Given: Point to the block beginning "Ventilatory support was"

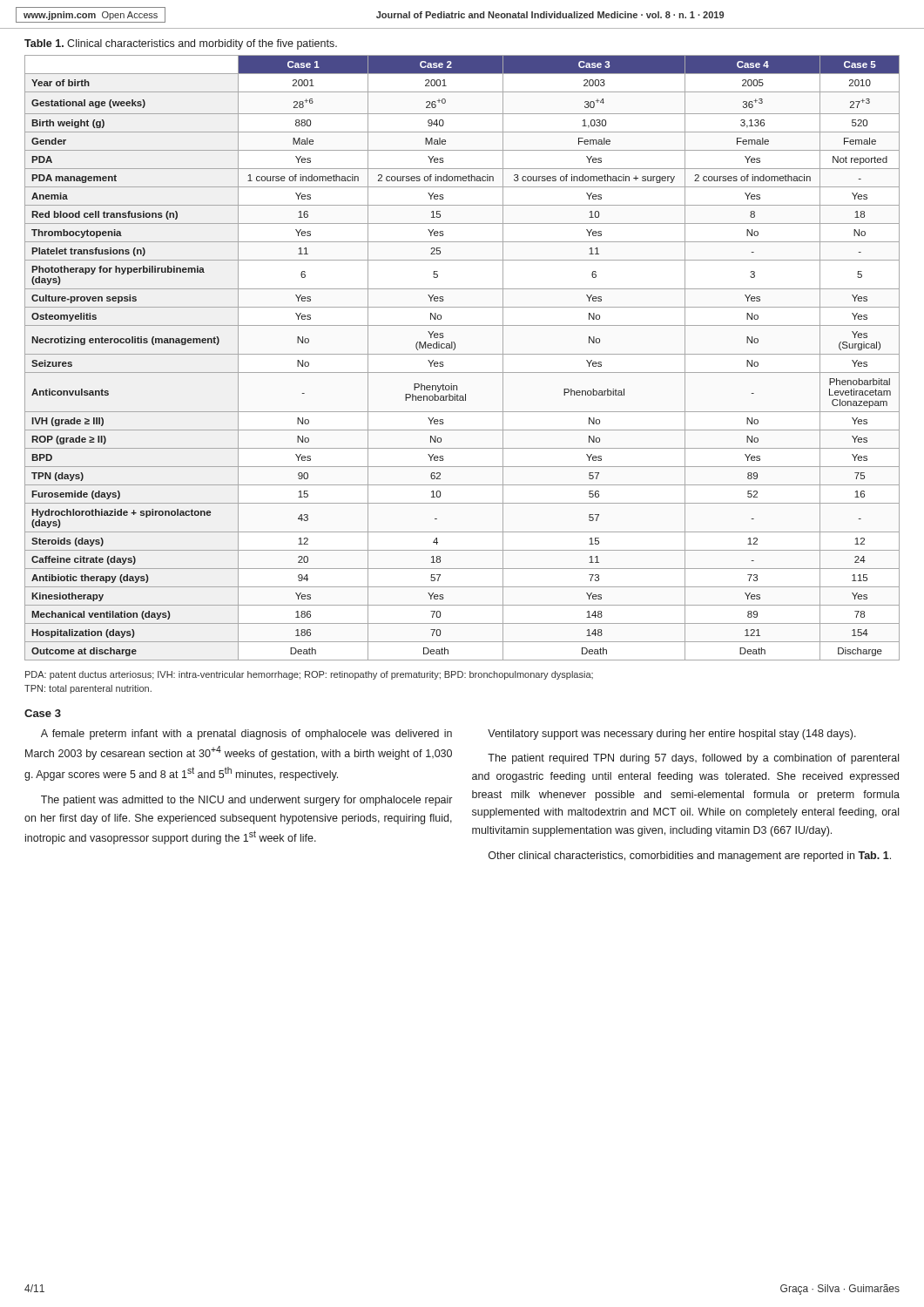Looking at the screenshot, I should [x=686, y=795].
